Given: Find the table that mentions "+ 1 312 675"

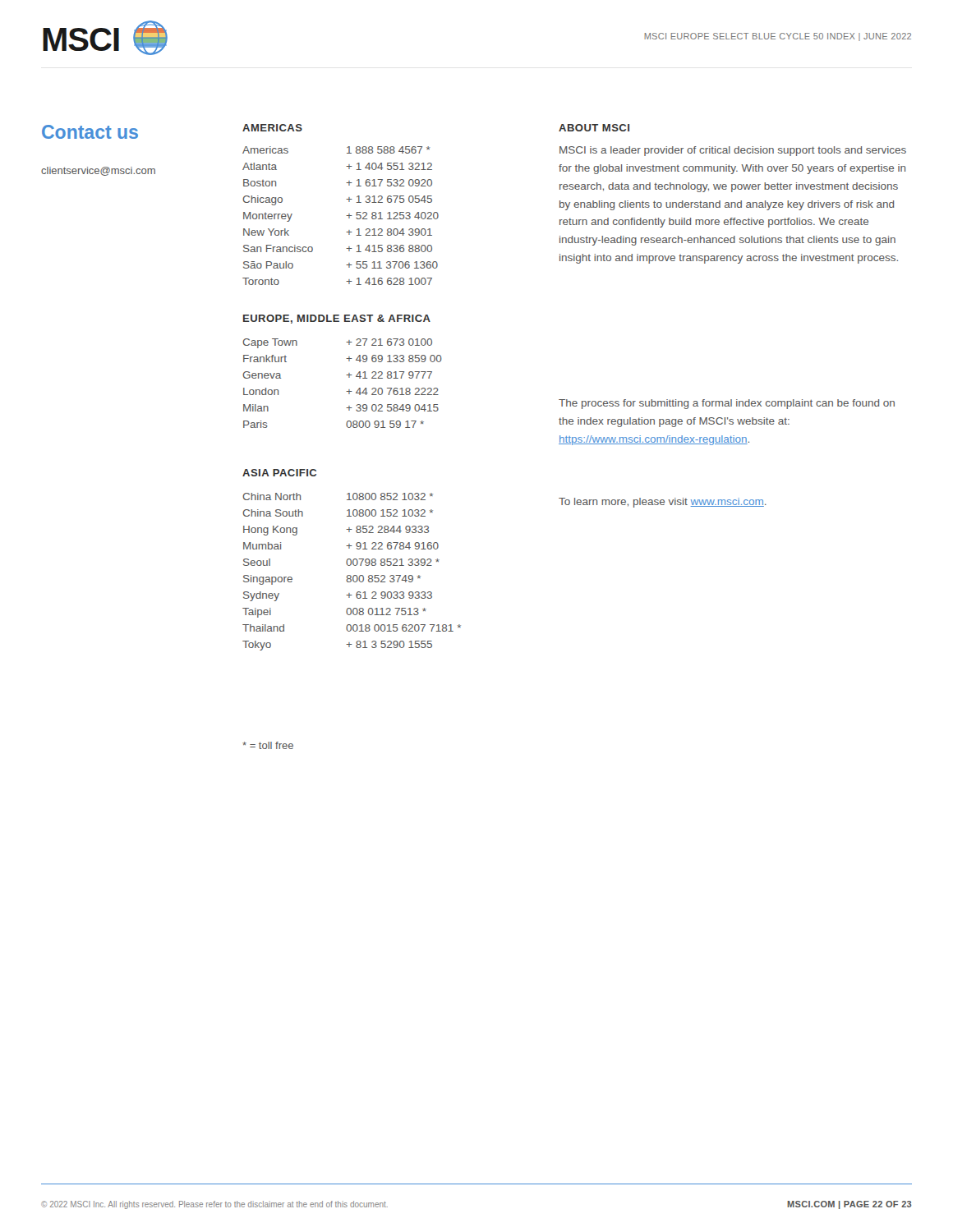Looking at the screenshot, I should tap(341, 215).
